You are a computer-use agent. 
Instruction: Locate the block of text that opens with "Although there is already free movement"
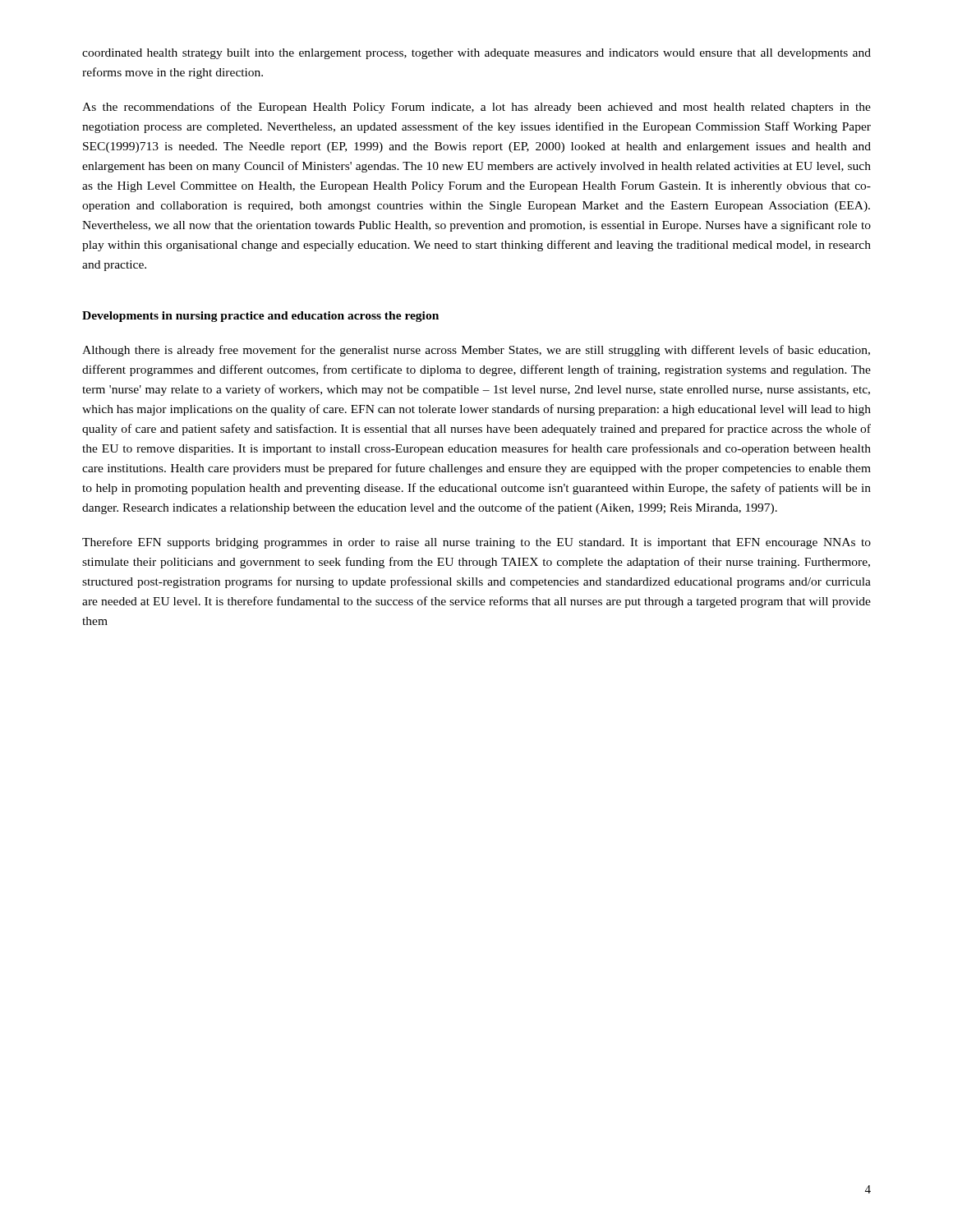pos(476,428)
